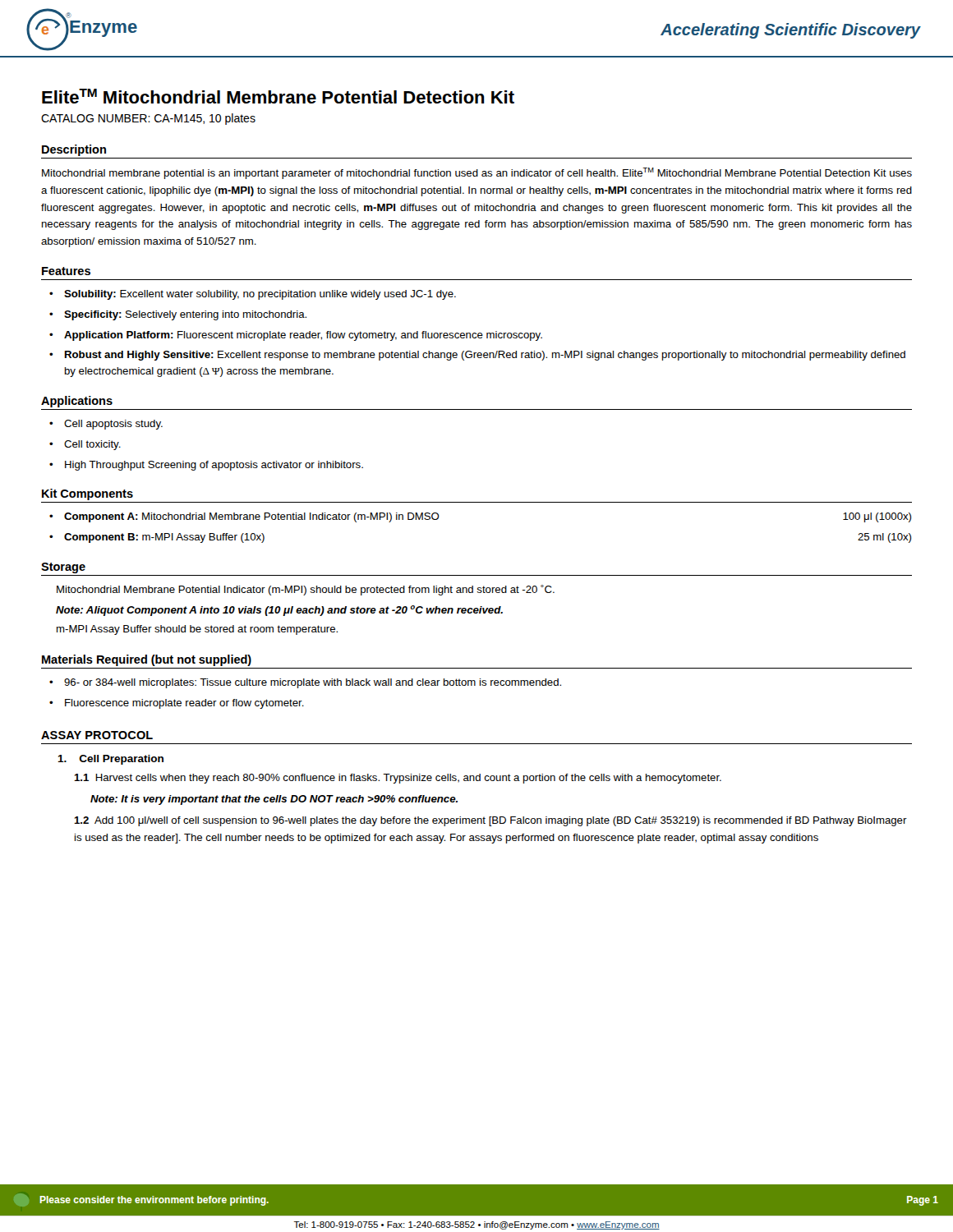Viewport: 953px width, 1232px height.
Task: Locate the section header containing "Kit Components"
Action: click(x=87, y=494)
